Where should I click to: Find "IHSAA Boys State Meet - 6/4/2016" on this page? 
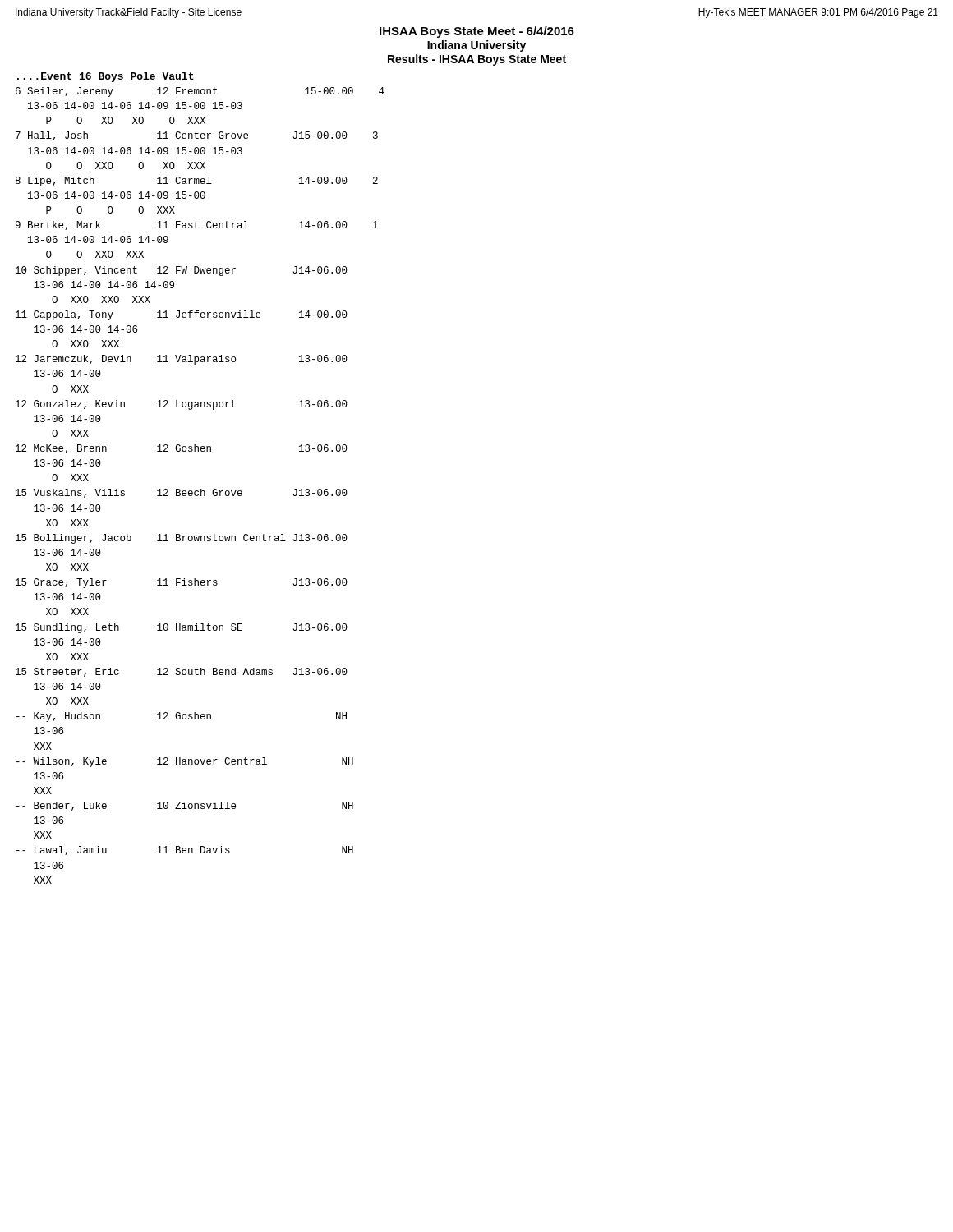(476, 31)
